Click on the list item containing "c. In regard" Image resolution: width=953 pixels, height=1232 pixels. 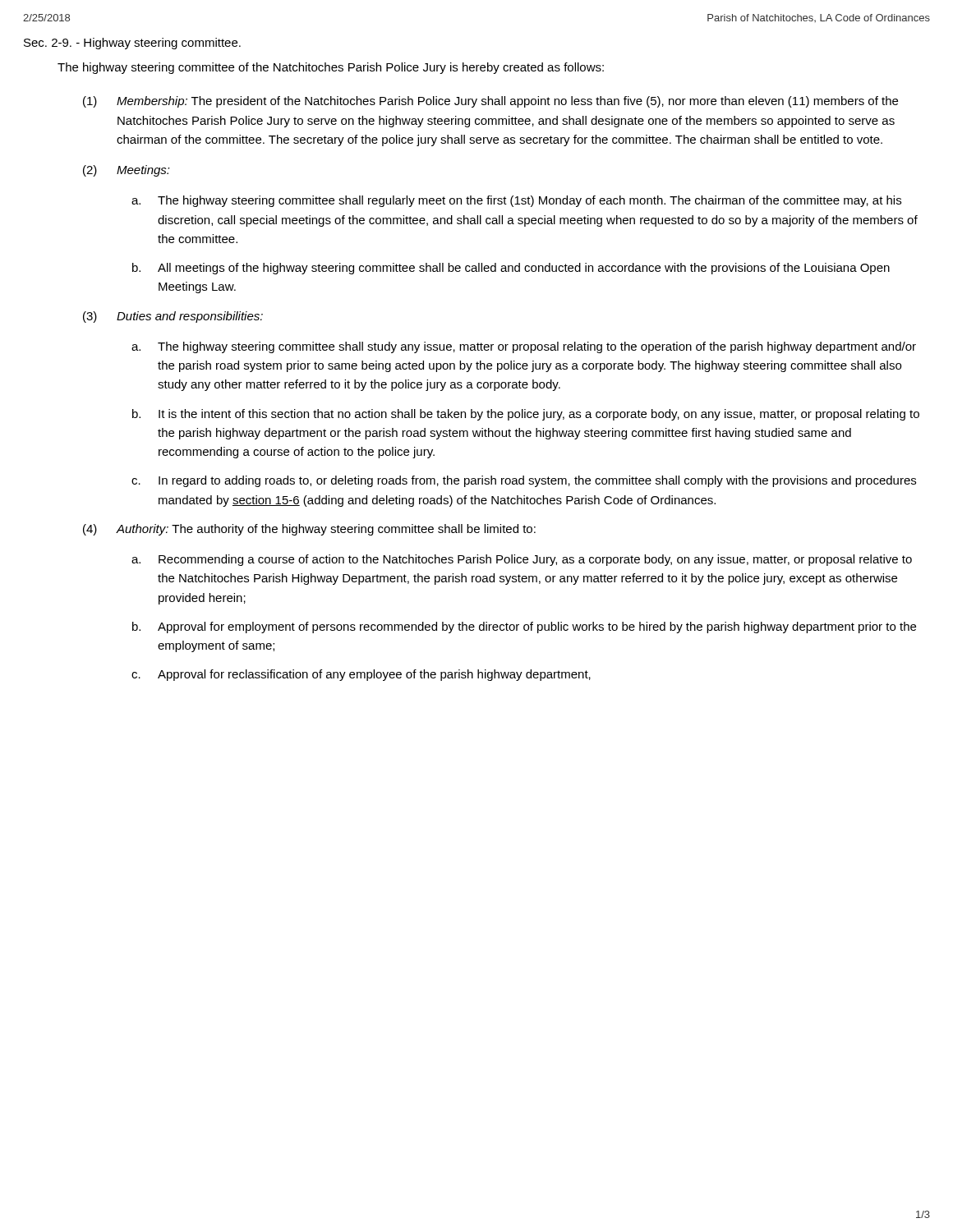point(531,490)
